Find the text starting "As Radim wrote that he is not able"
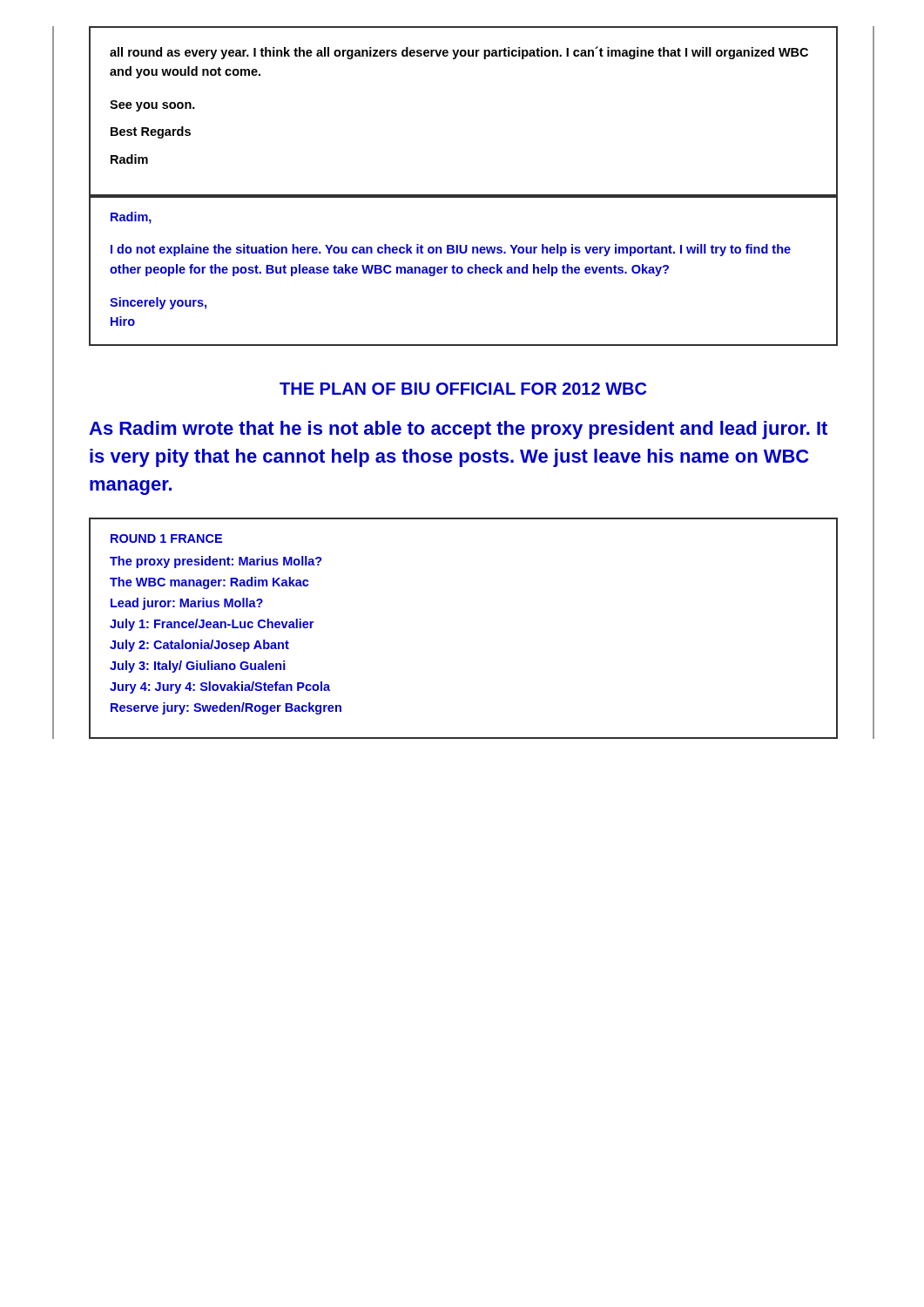This screenshot has height=1307, width=924. 458,456
